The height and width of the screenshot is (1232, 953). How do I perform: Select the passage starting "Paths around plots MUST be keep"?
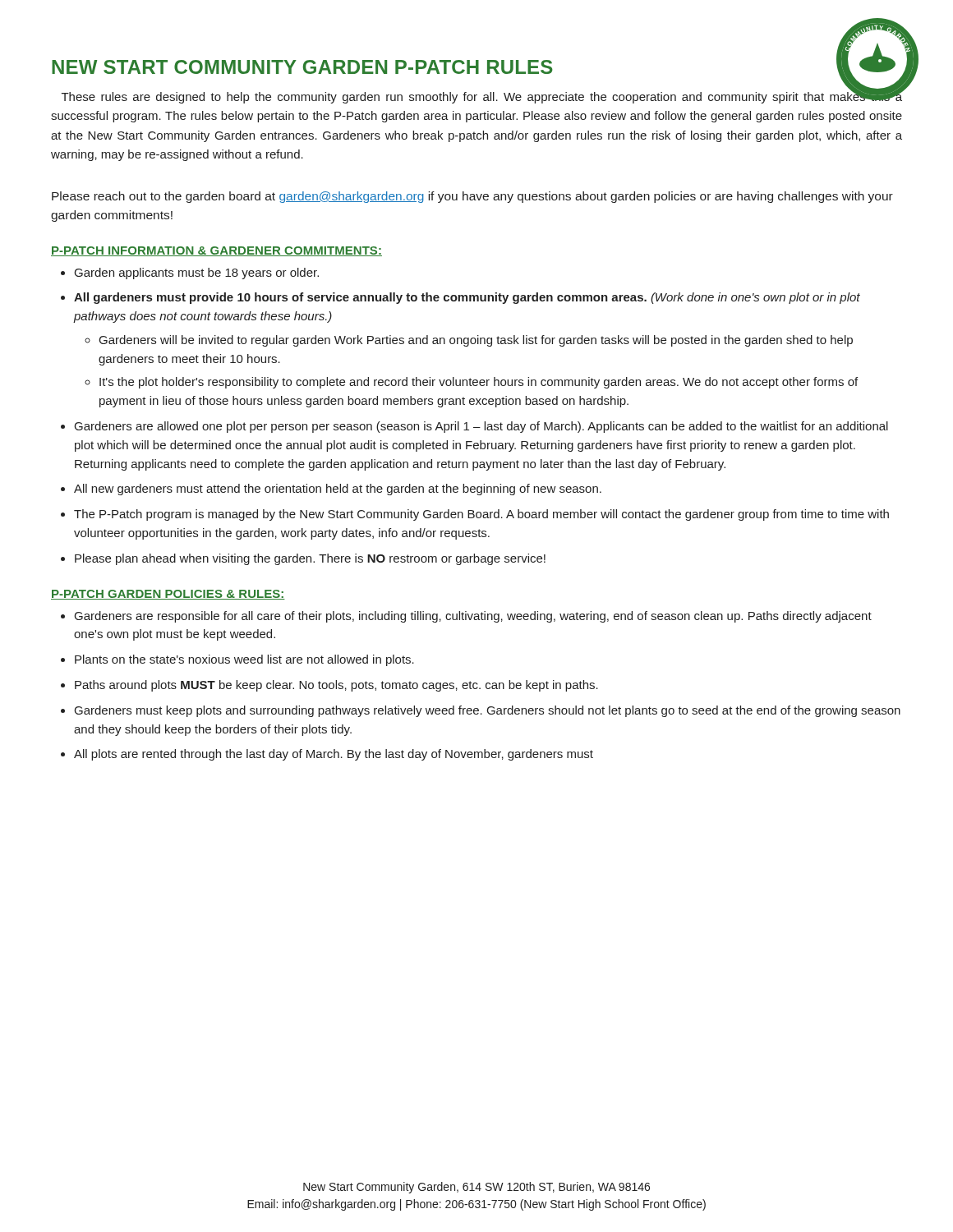[x=336, y=685]
